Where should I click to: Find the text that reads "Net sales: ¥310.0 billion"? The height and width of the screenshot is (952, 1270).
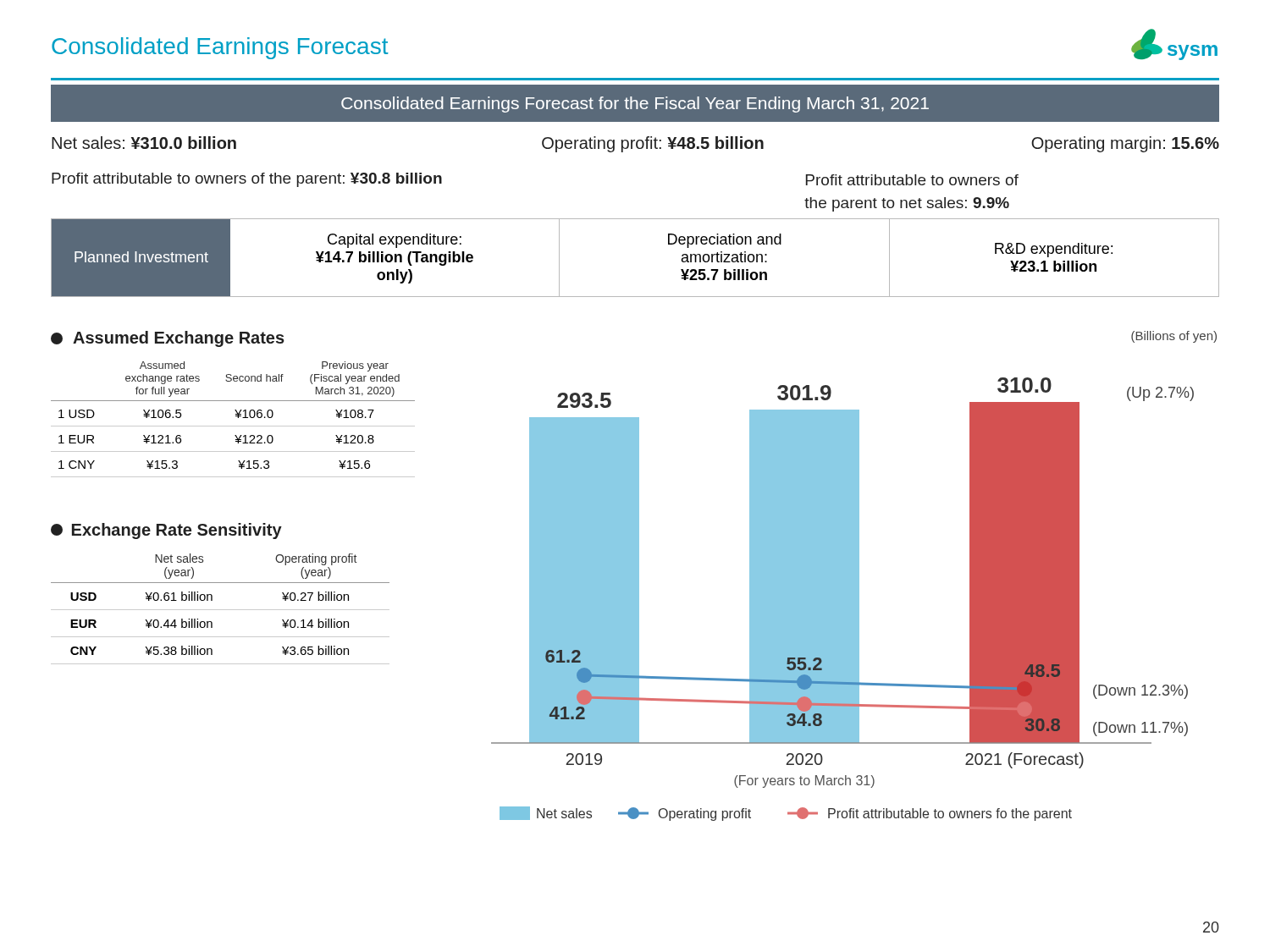(144, 143)
